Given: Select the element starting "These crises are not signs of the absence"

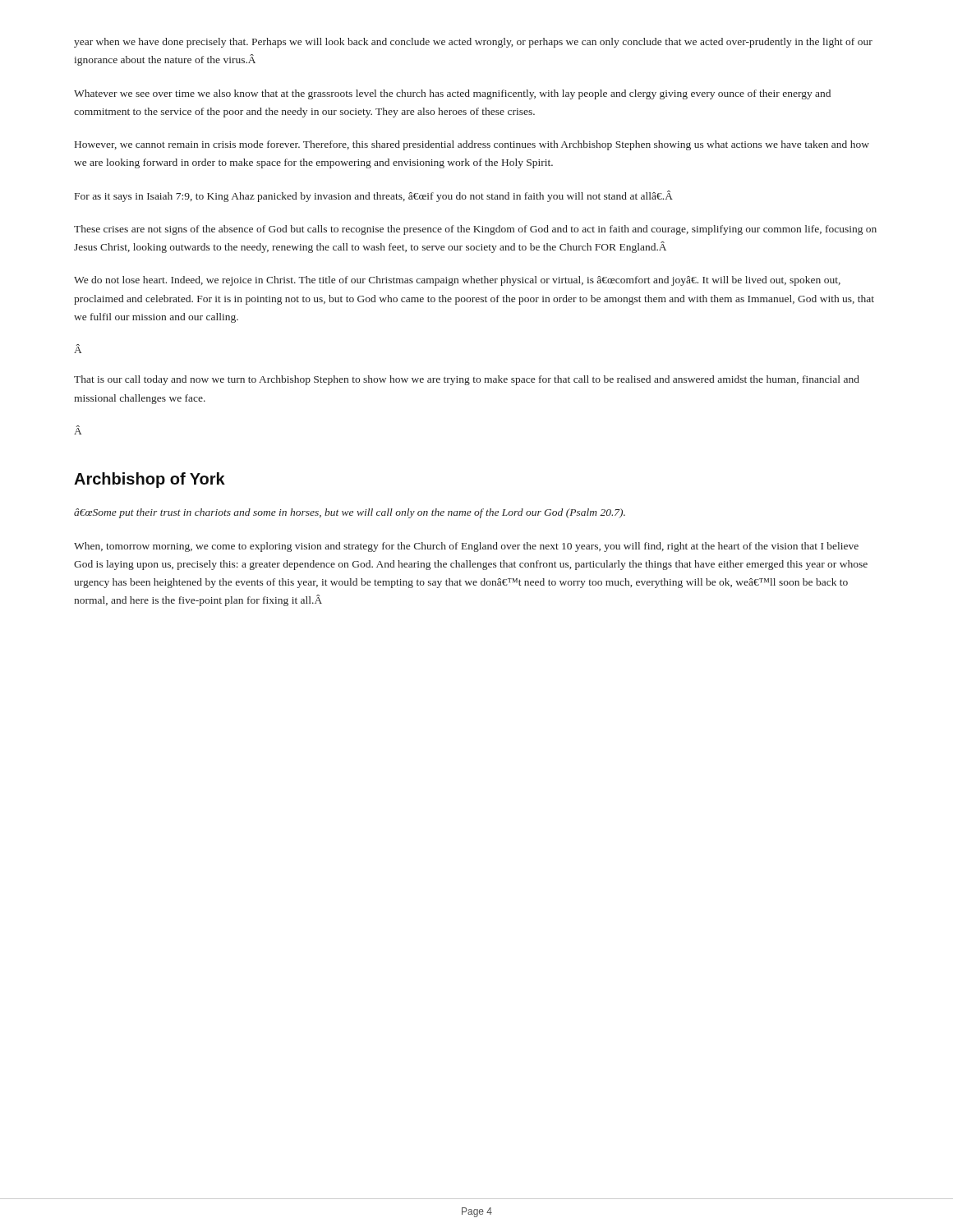Looking at the screenshot, I should pos(475,238).
